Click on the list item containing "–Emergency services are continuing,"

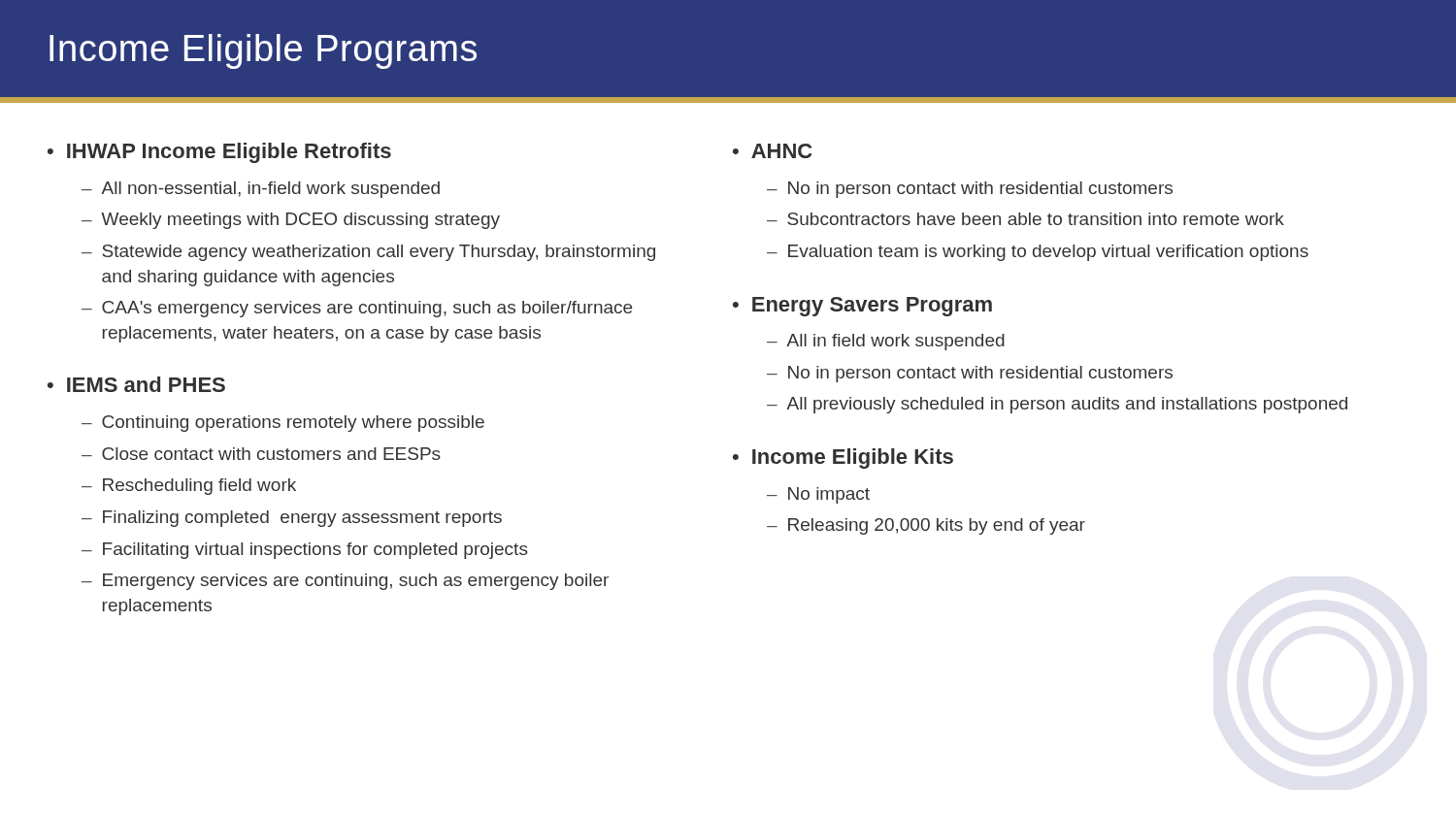[382, 593]
